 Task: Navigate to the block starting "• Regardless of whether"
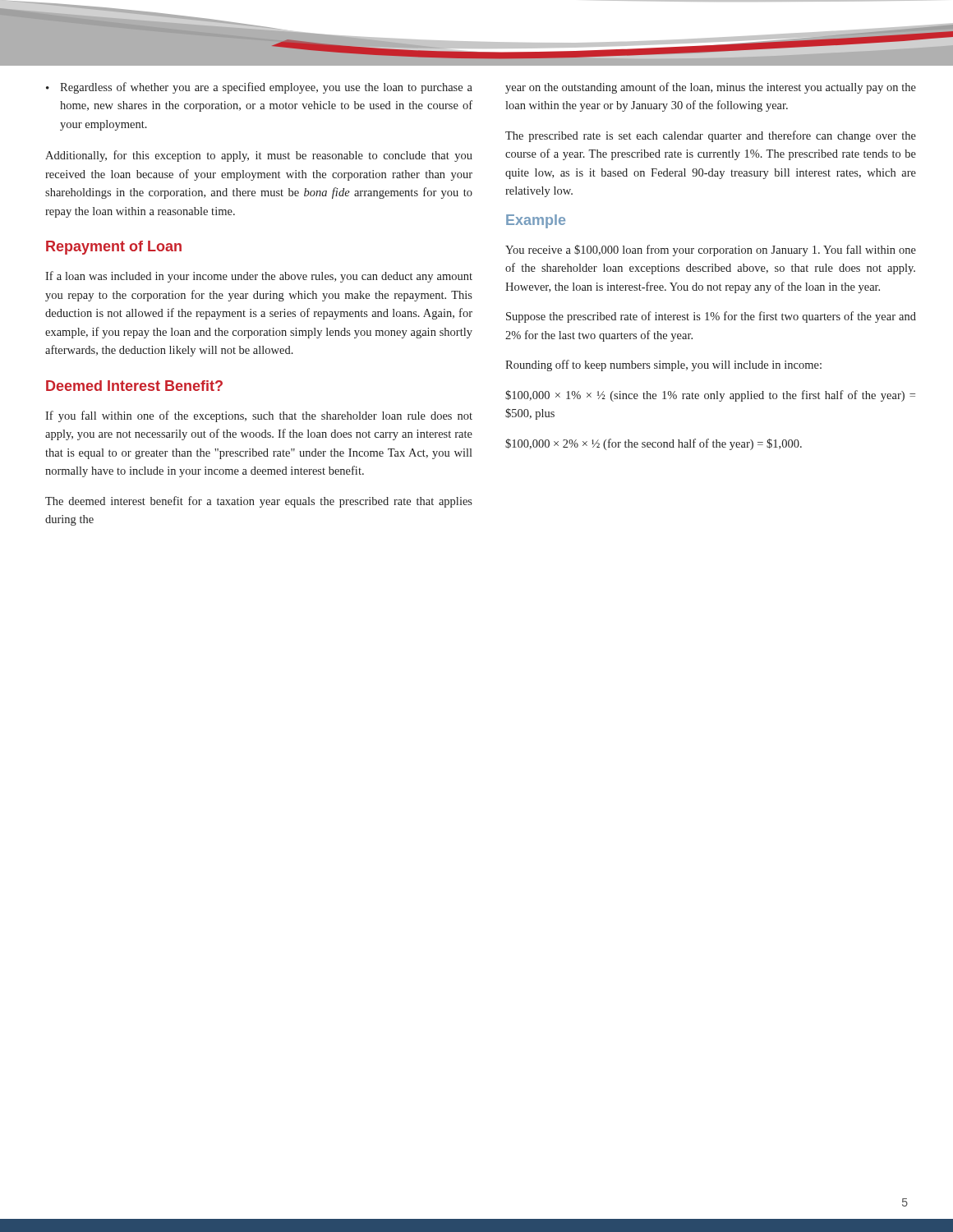pos(259,106)
